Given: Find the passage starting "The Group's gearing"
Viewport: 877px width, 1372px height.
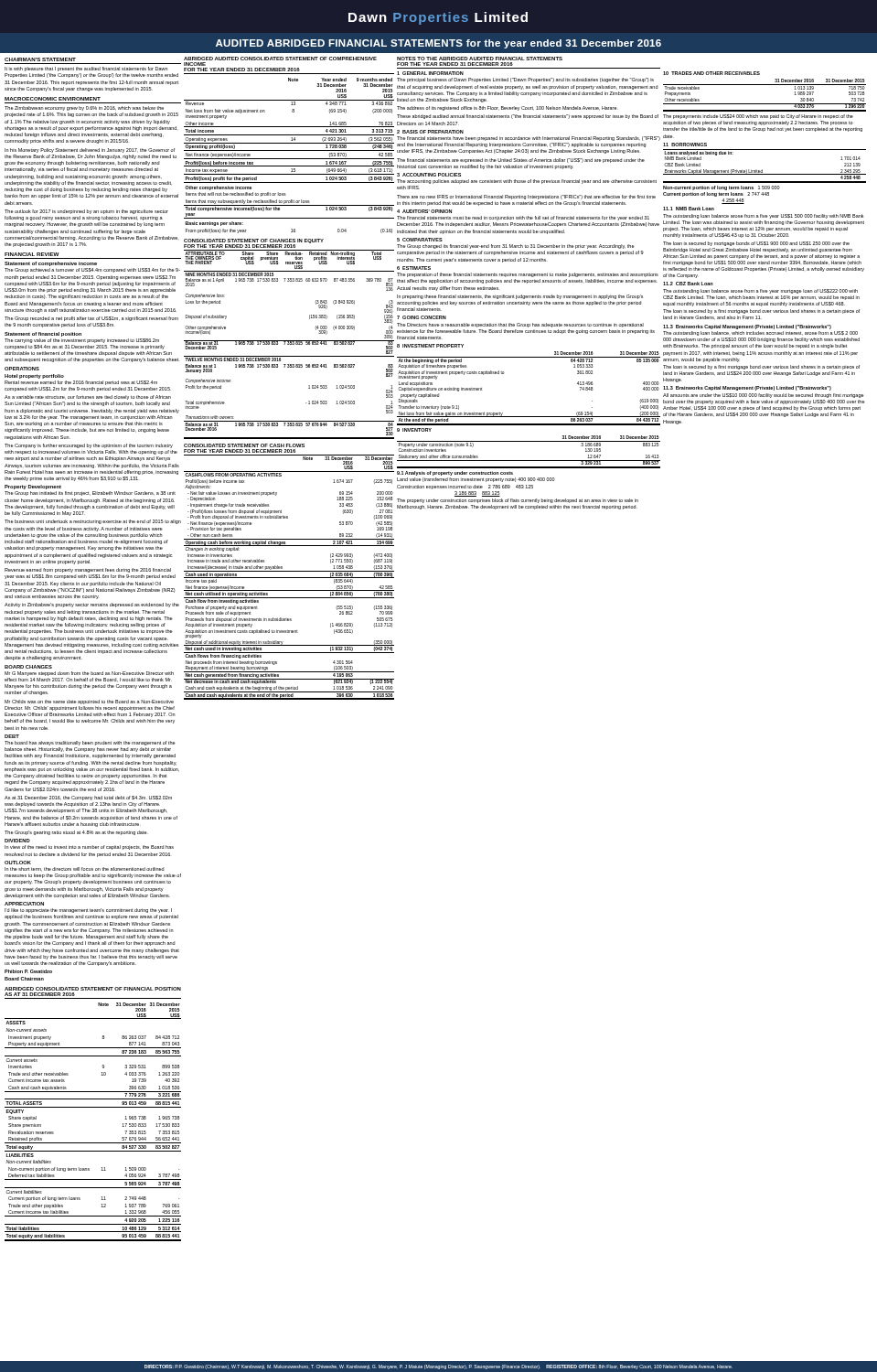Looking at the screenshot, I should (x=76, y=832).
